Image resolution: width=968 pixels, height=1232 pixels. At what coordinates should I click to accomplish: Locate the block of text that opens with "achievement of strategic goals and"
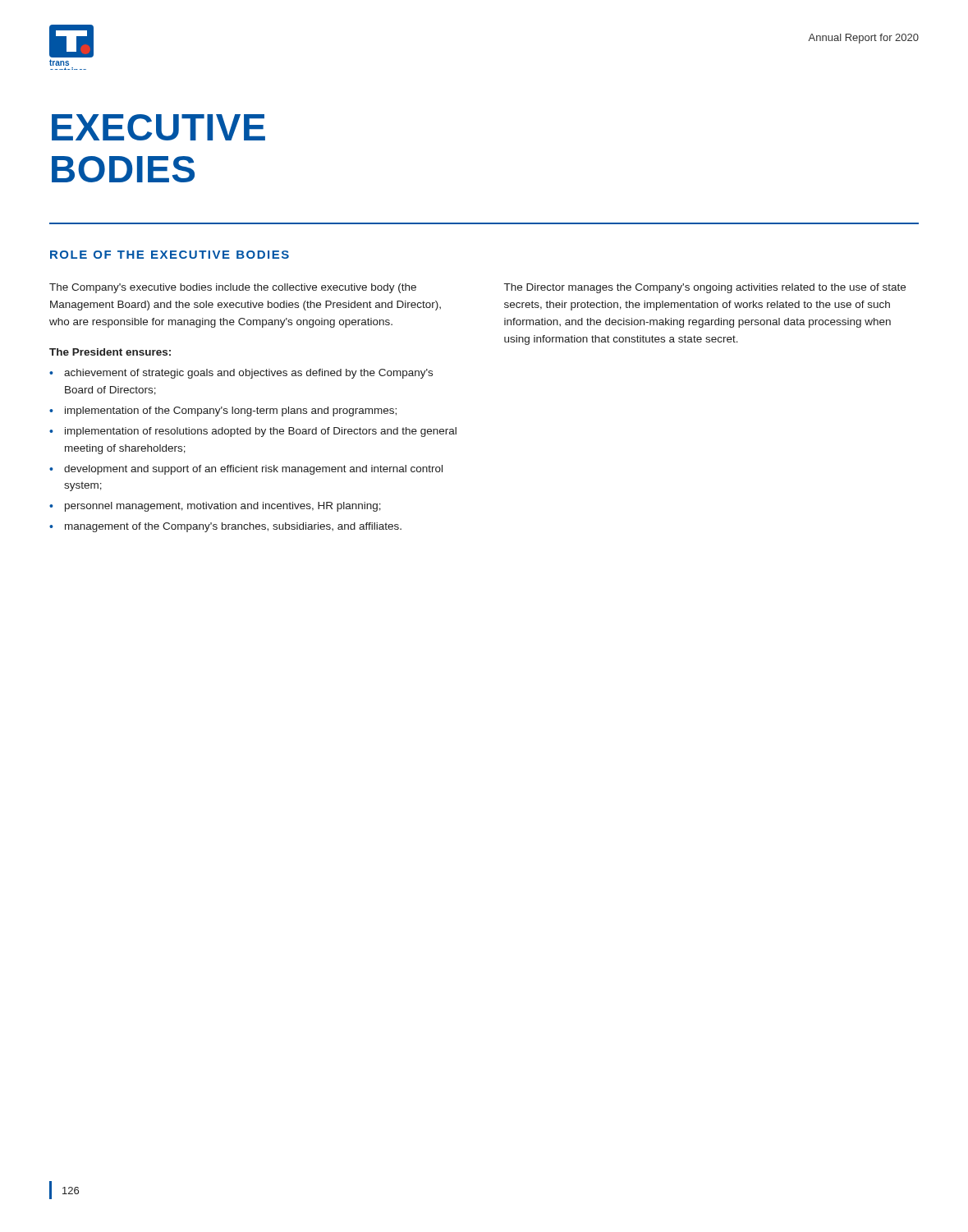pos(257,382)
